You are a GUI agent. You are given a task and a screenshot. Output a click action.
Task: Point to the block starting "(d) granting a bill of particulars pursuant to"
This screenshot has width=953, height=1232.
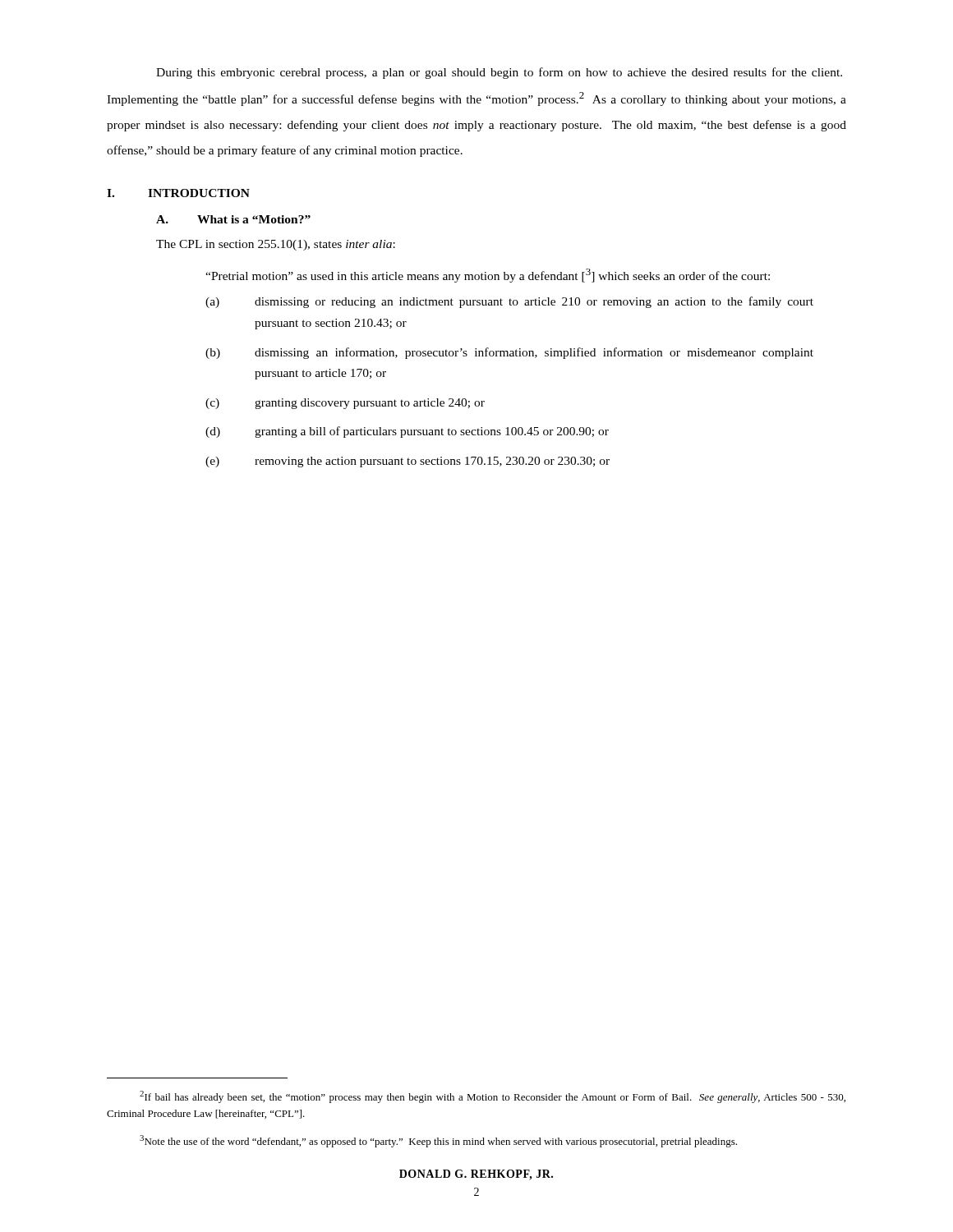click(509, 431)
